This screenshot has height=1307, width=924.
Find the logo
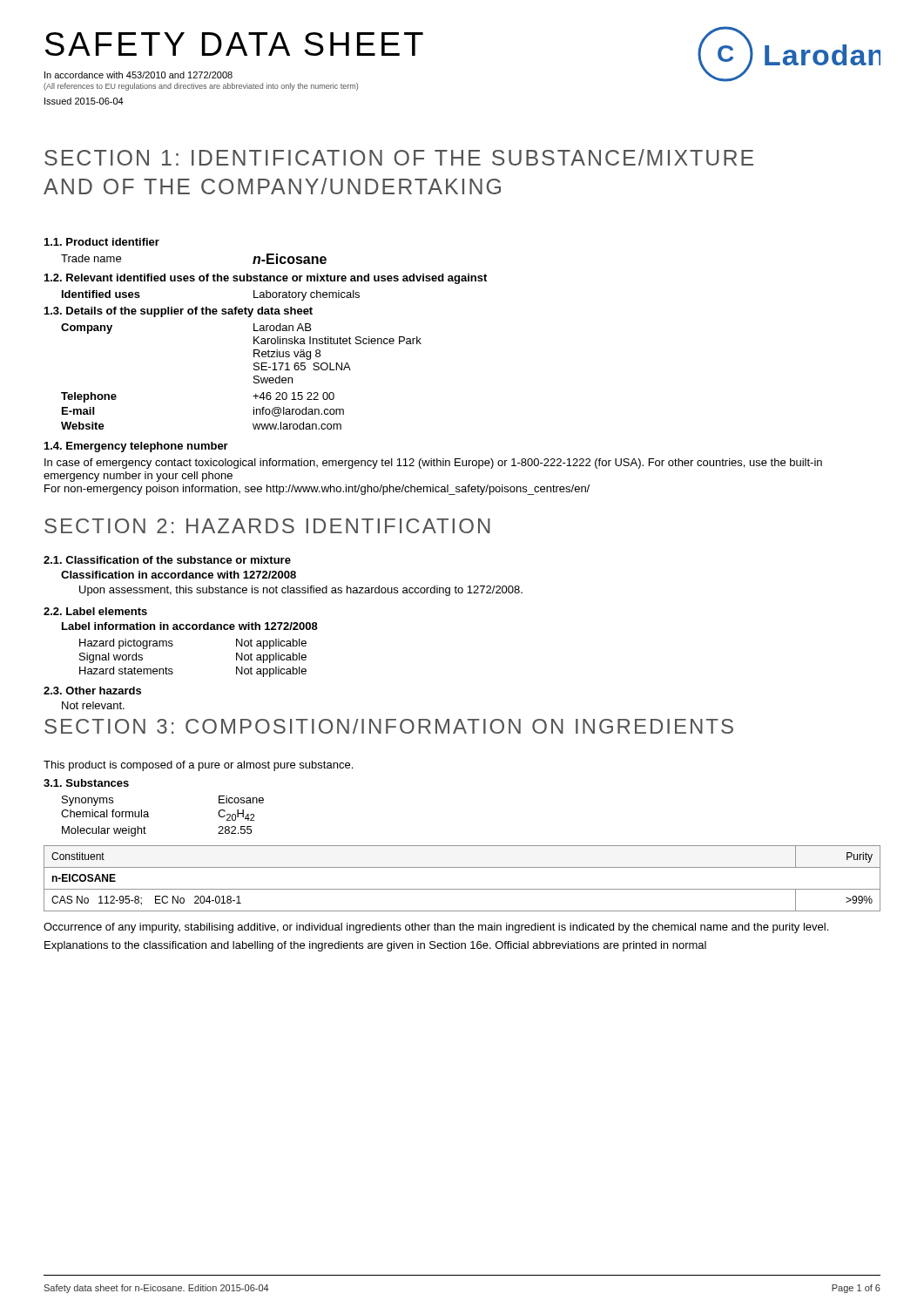pyautogui.click(x=789, y=56)
